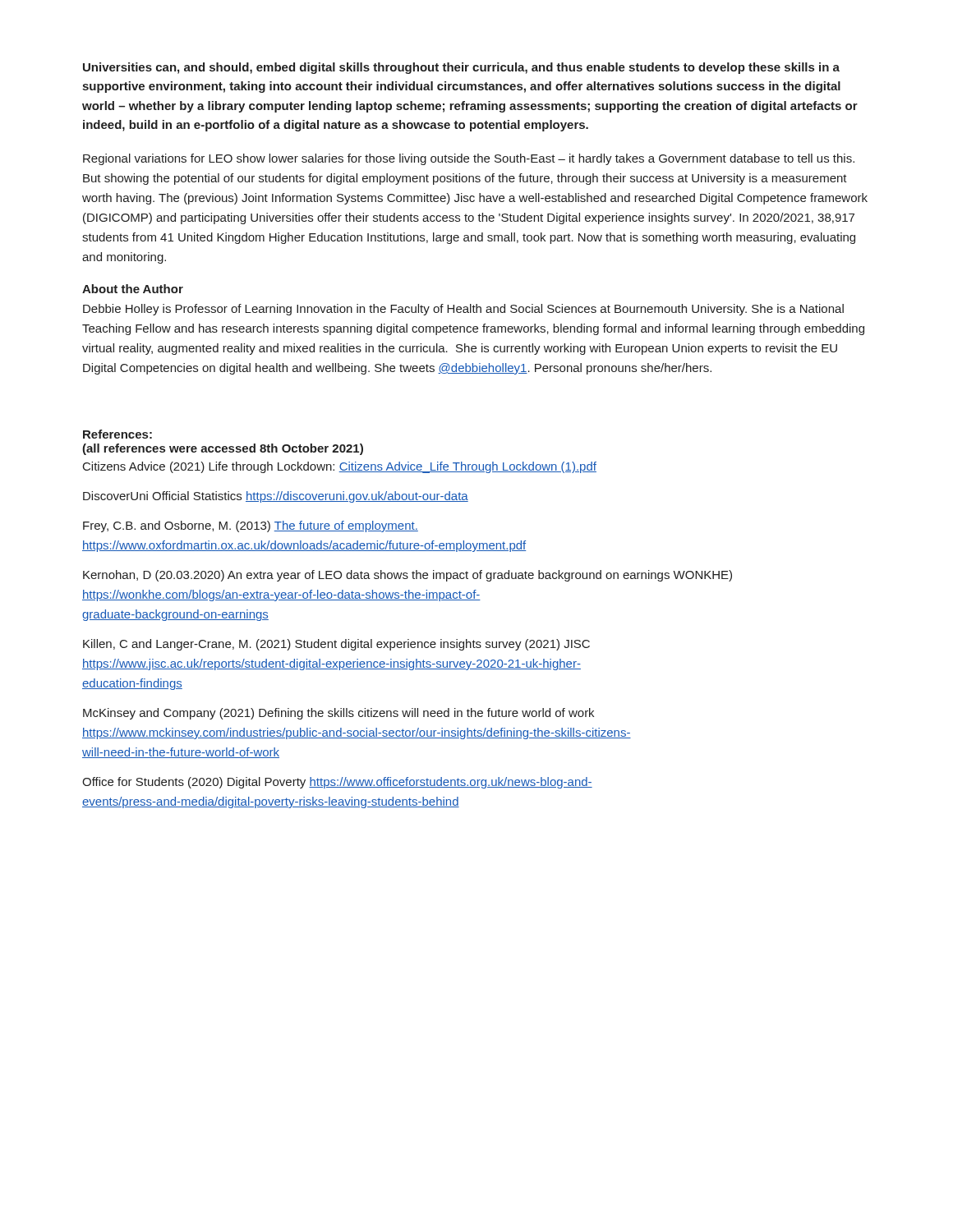The width and height of the screenshot is (953, 1232).
Task: Point to the text block starting "DiscoverUni Official Statistics https://discoveruni.gov.uk/about-our-data"
Action: (x=275, y=496)
